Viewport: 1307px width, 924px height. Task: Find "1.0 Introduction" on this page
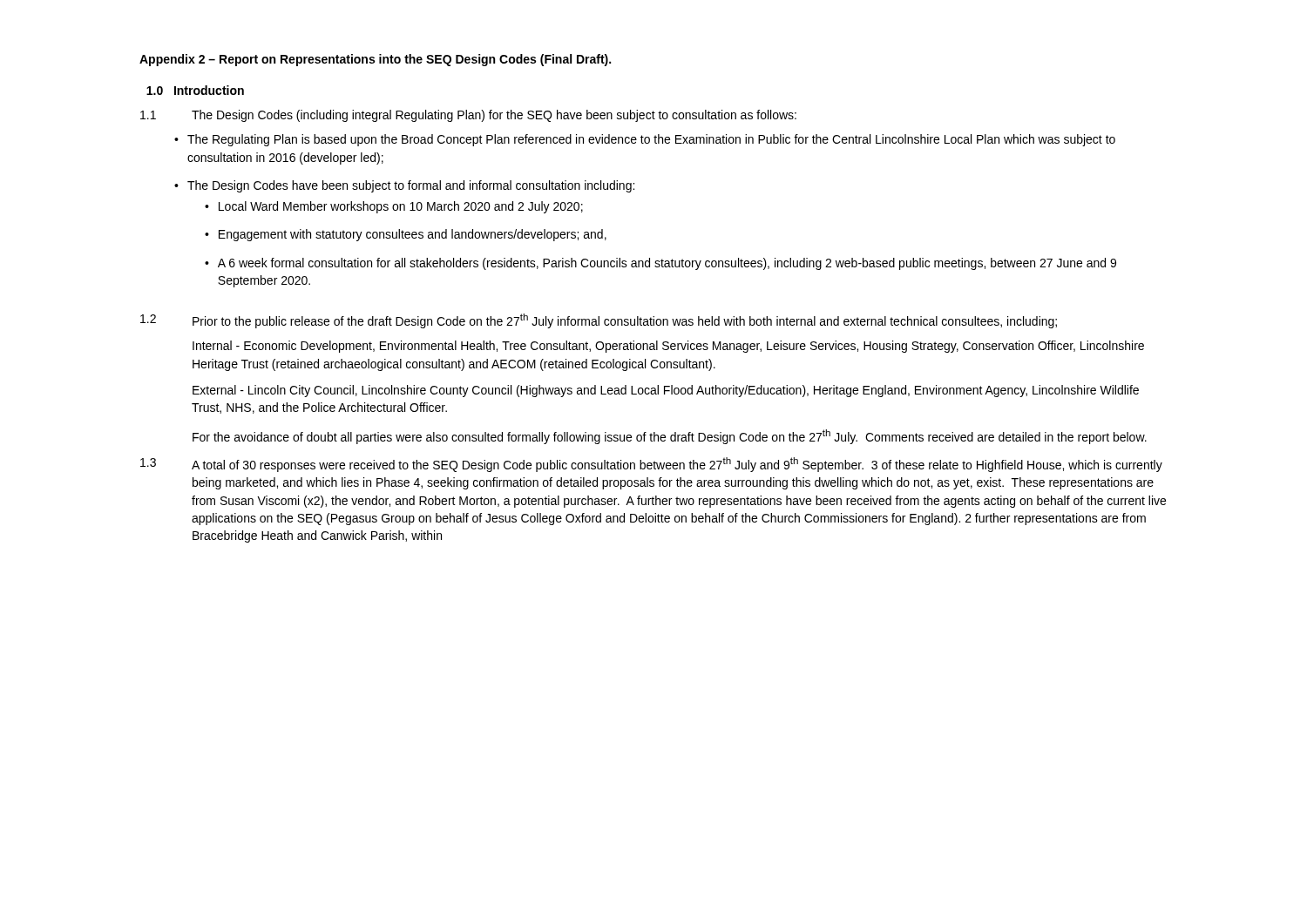pos(192,91)
